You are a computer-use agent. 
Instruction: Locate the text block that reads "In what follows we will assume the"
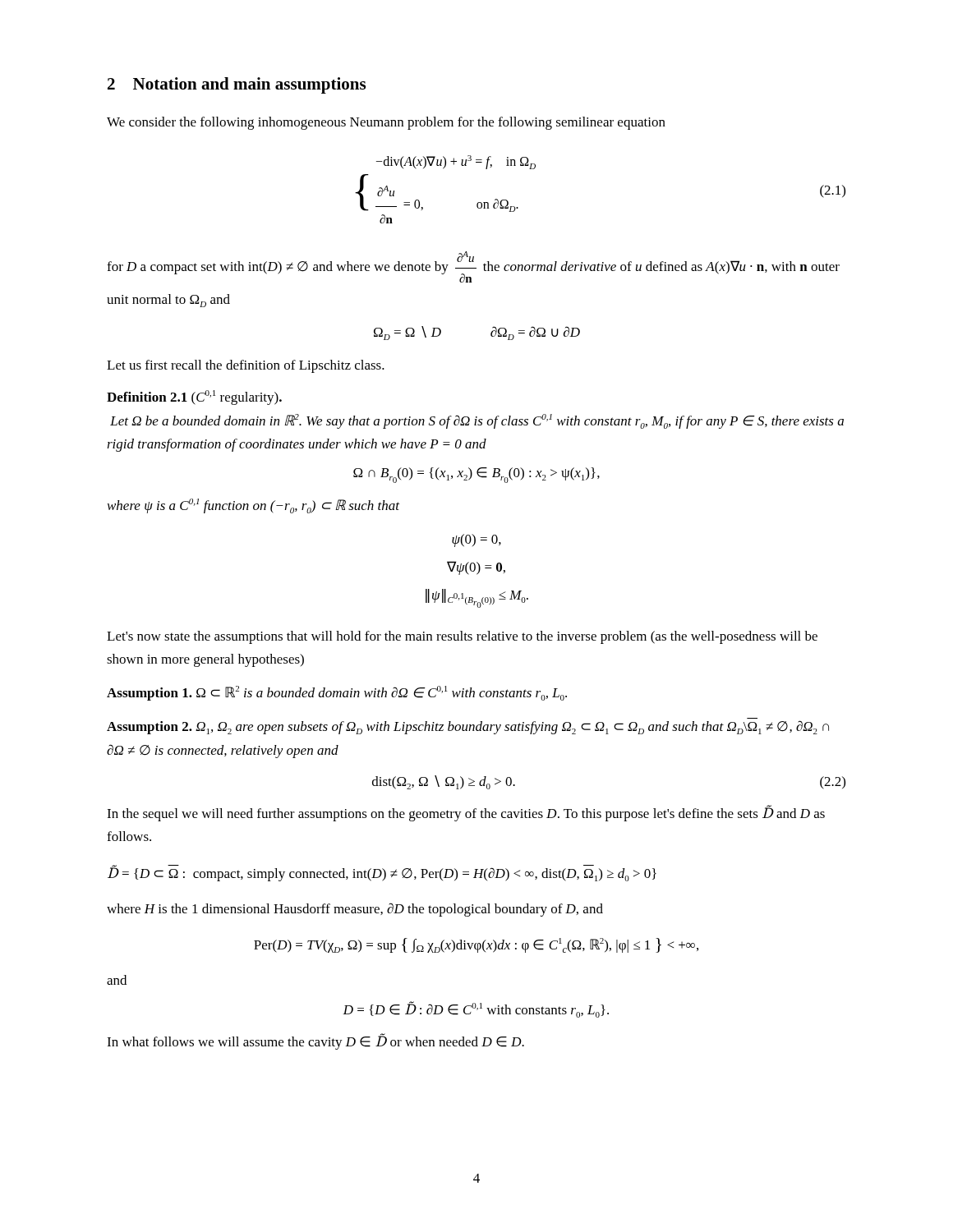click(x=316, y=1041)
